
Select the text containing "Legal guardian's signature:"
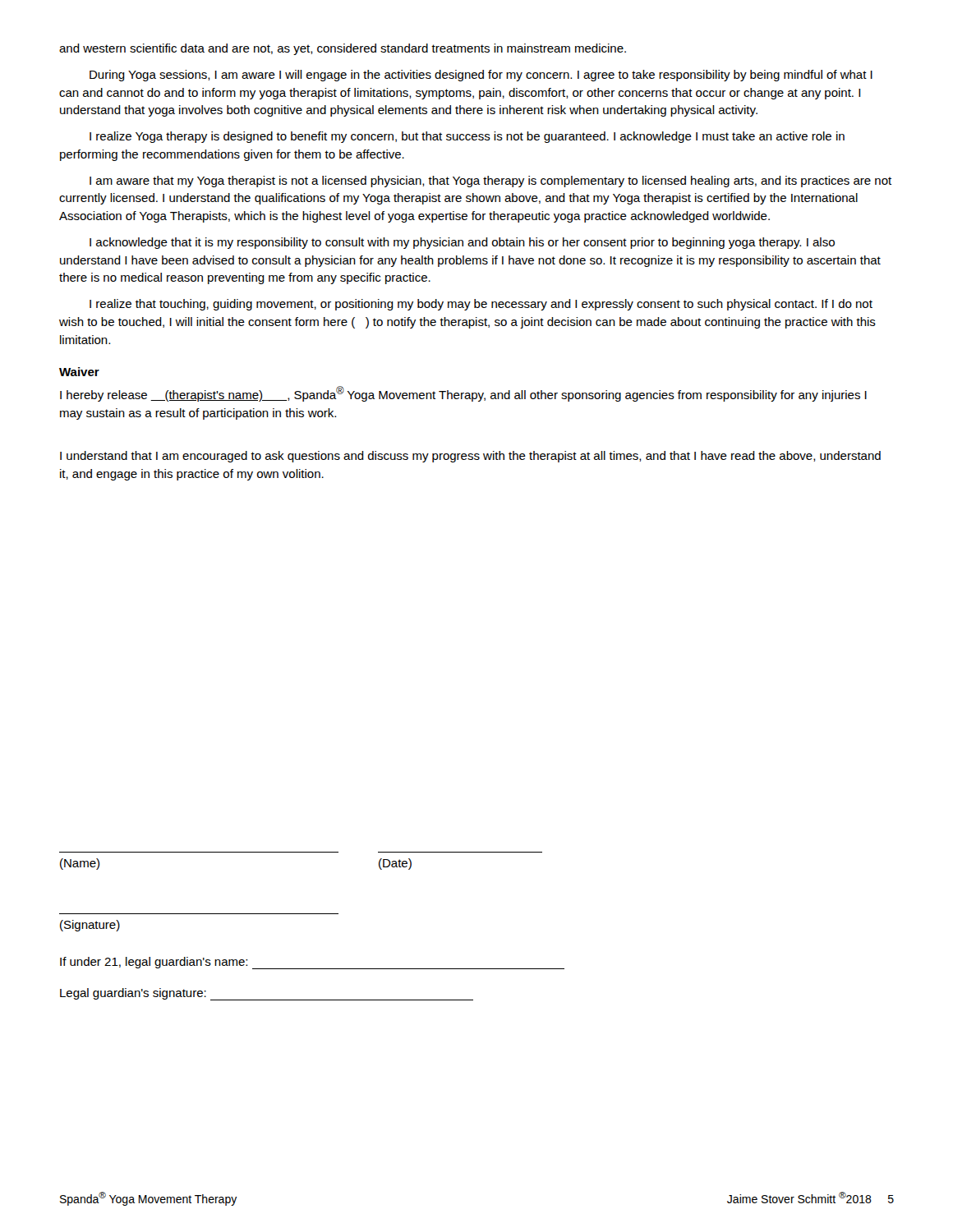click(x=266, y=993)
